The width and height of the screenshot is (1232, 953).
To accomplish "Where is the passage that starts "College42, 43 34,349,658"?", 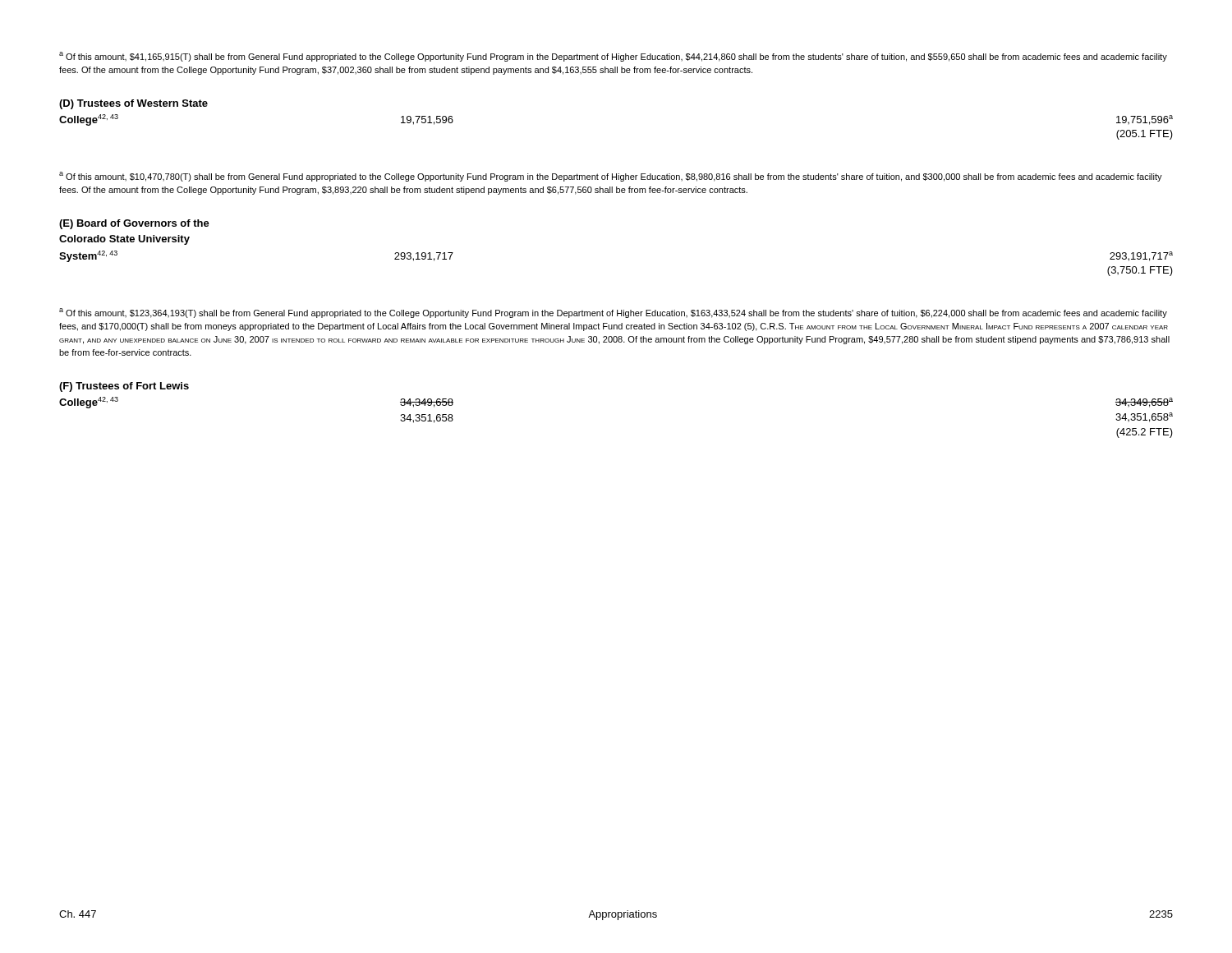I will (x=86, y=402).
